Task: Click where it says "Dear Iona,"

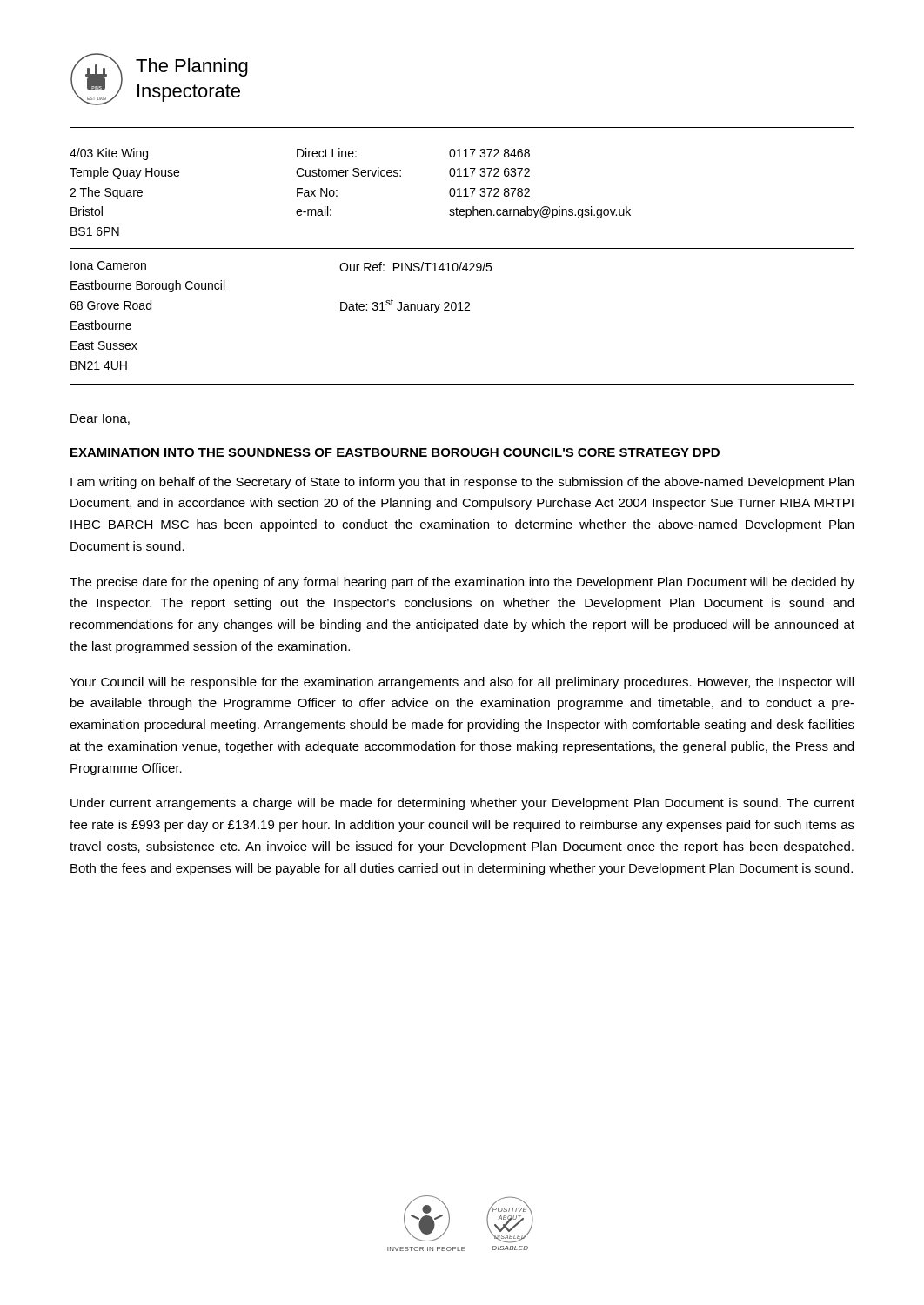Action: [100, 418]
